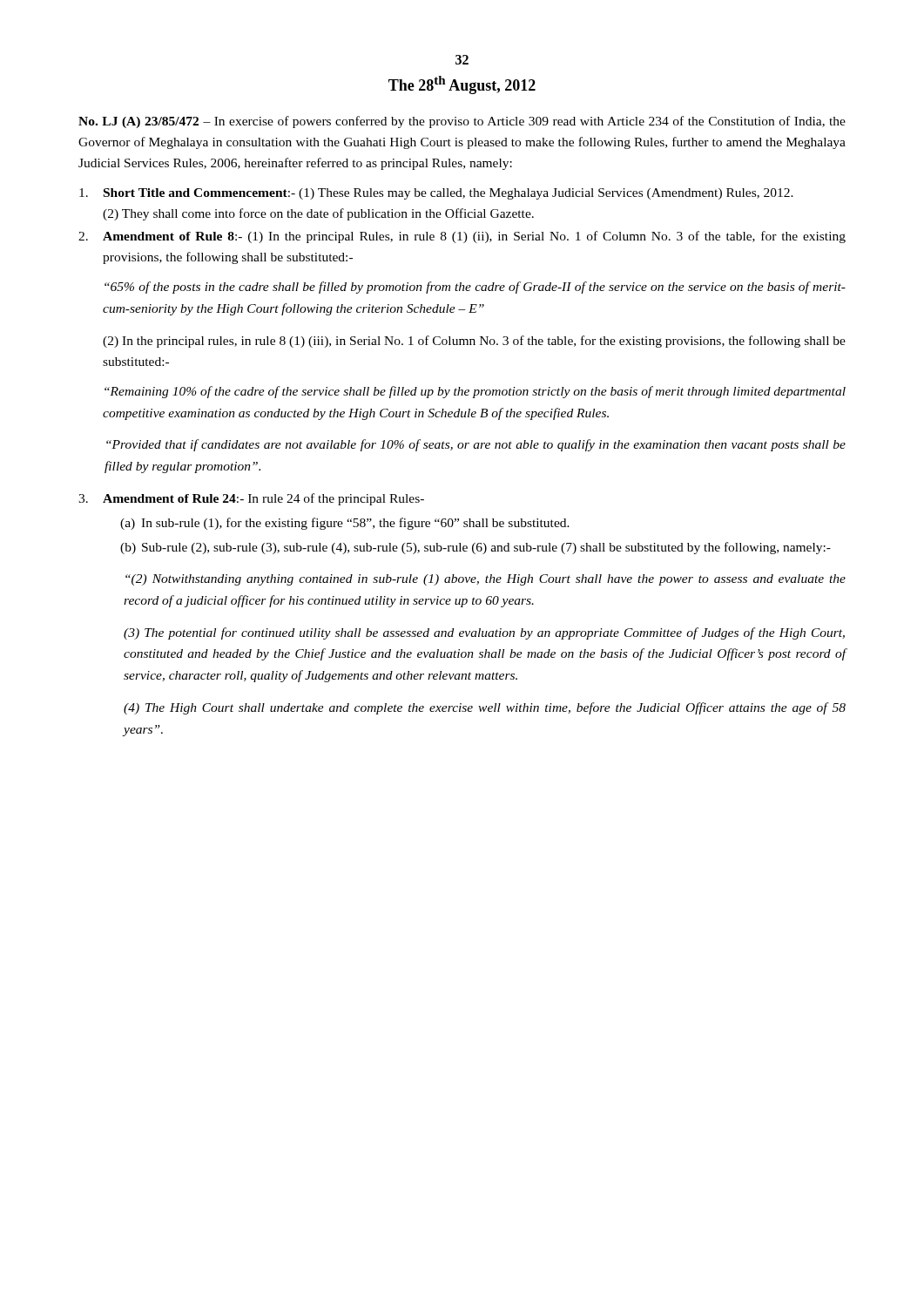Navigate to the block starting "“Remaining 10% of the cadre"
Image resolution: width=924 pixels, height=1307 pixels.
pyautogui.click(x=474, y=401)
